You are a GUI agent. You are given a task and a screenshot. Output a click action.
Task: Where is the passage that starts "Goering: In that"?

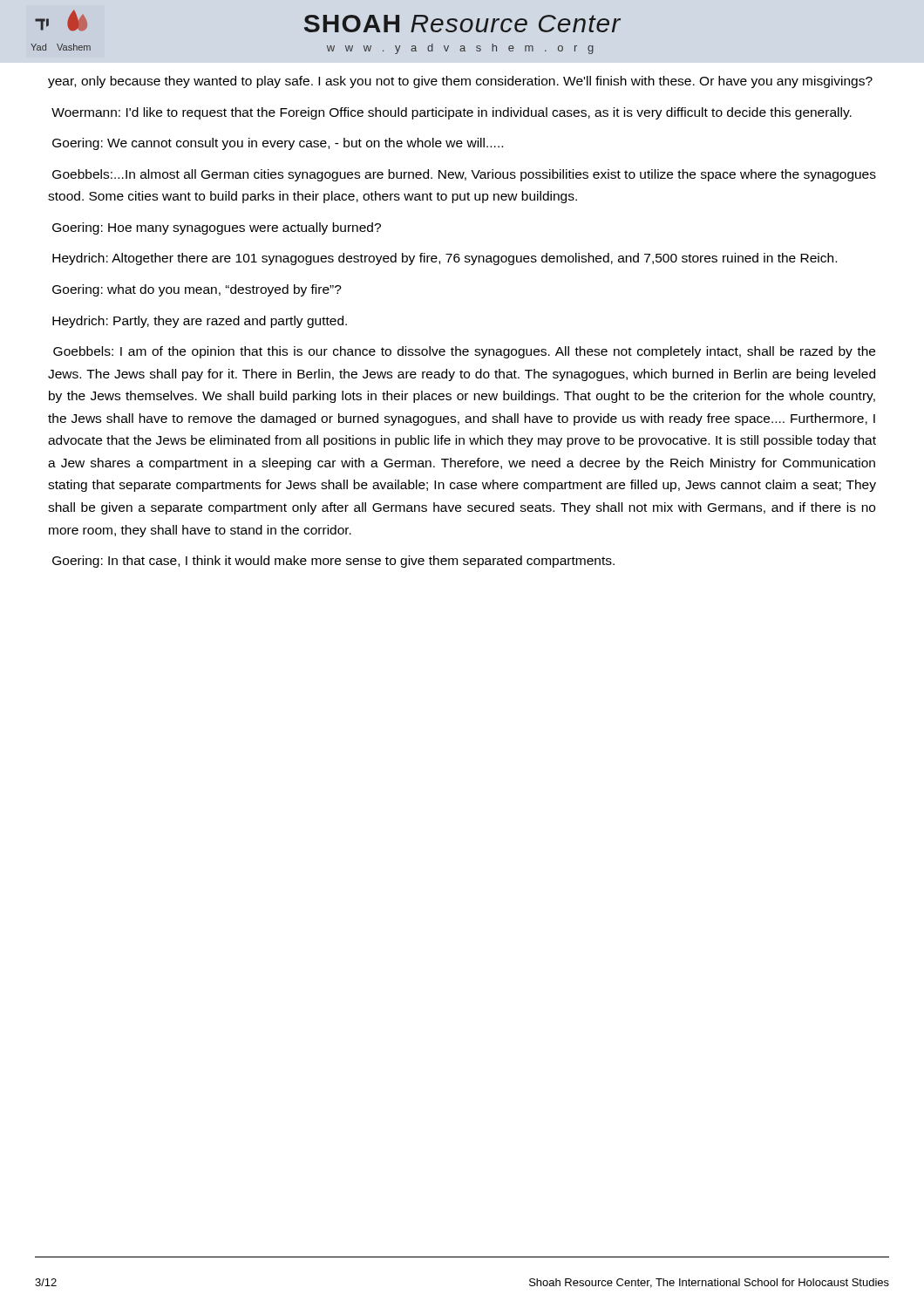(x=462, y=561)
